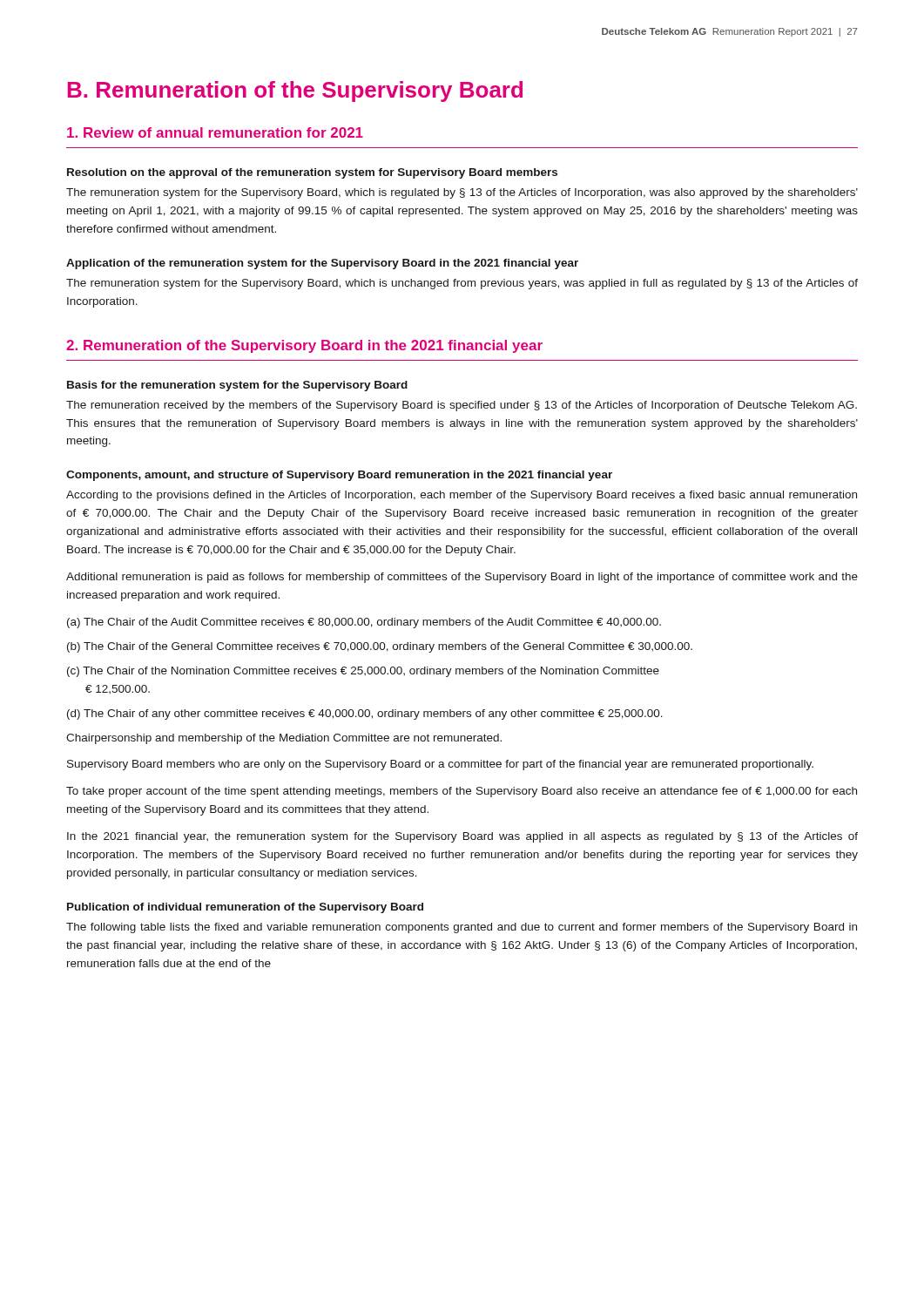Select the element starting "B. Remuneration of the Supervisory"

coord(462,90)
